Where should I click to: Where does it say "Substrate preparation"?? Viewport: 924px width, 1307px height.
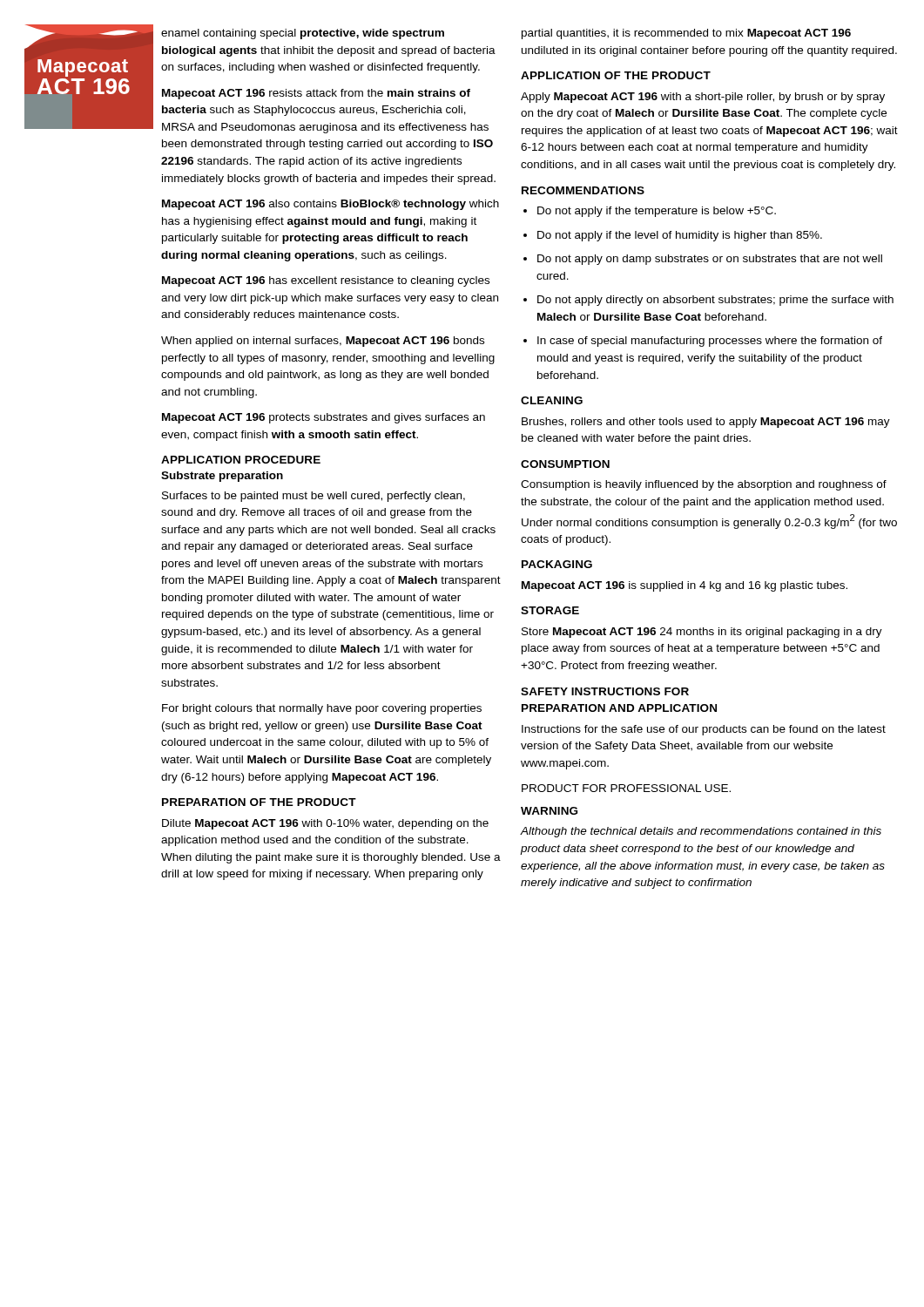click(x=222, y=477)
